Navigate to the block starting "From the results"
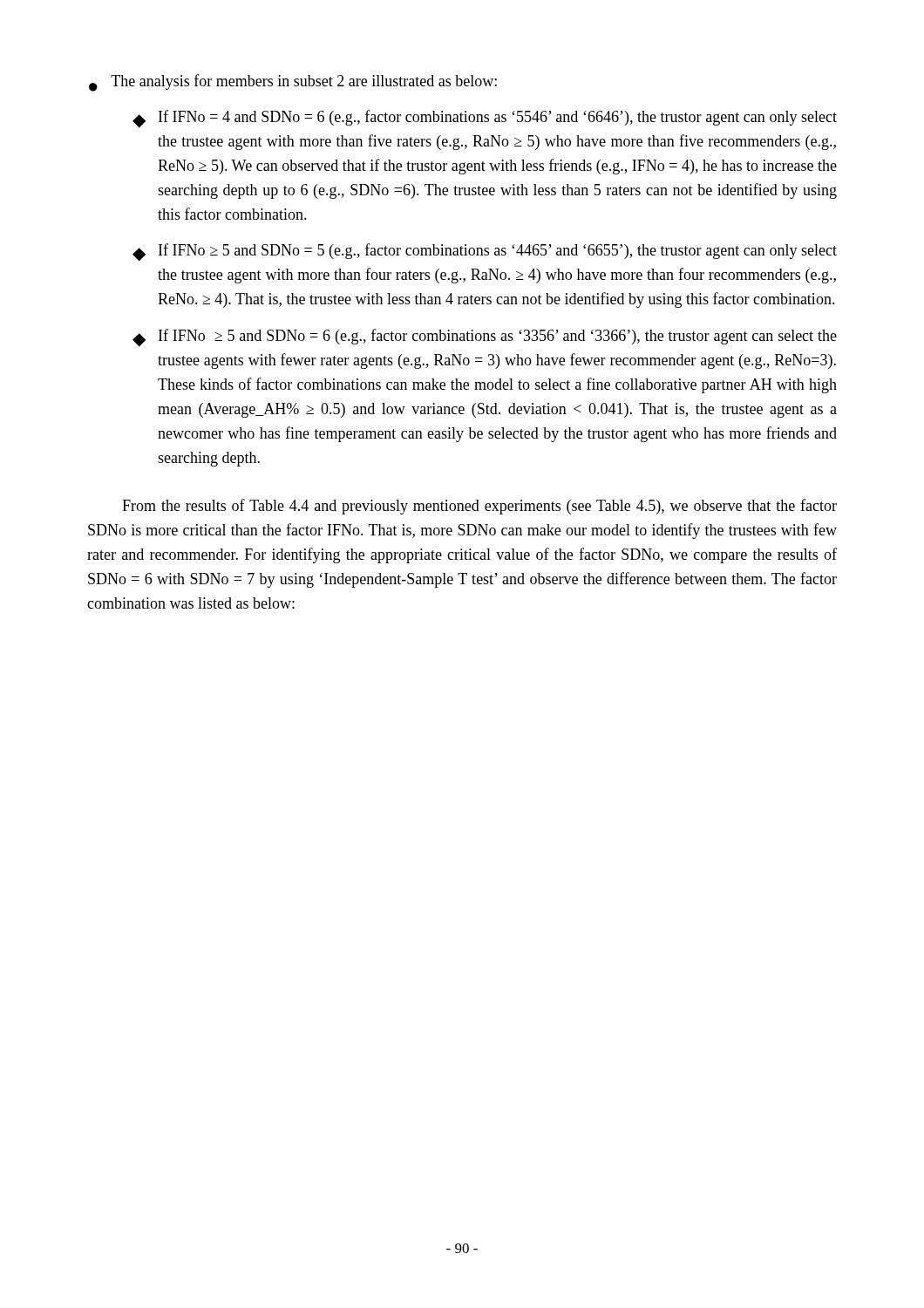The image size is (924, 1308). coord(462,555)
